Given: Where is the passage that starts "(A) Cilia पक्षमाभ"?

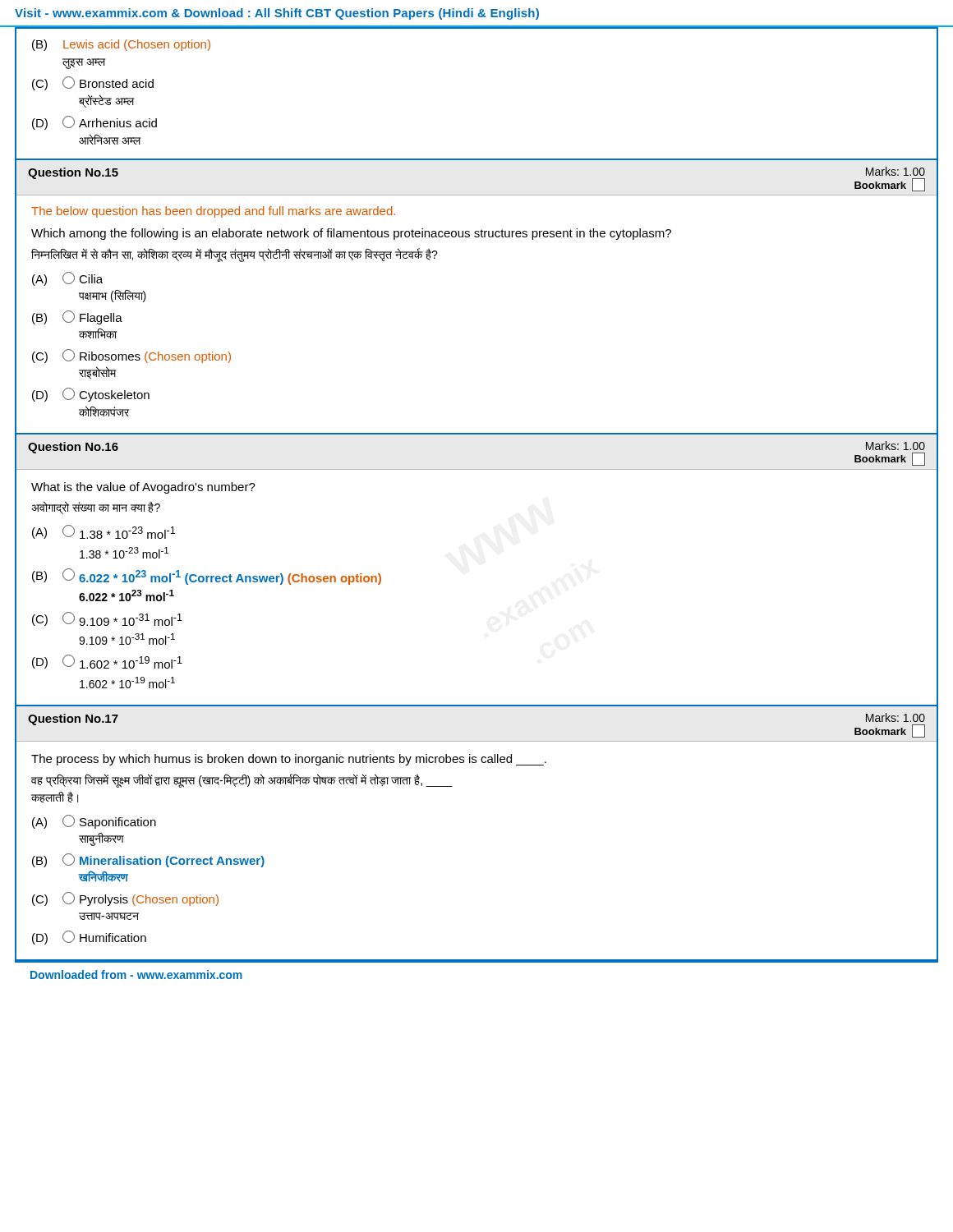Looking at the screenshot, I should coord(89,287).
